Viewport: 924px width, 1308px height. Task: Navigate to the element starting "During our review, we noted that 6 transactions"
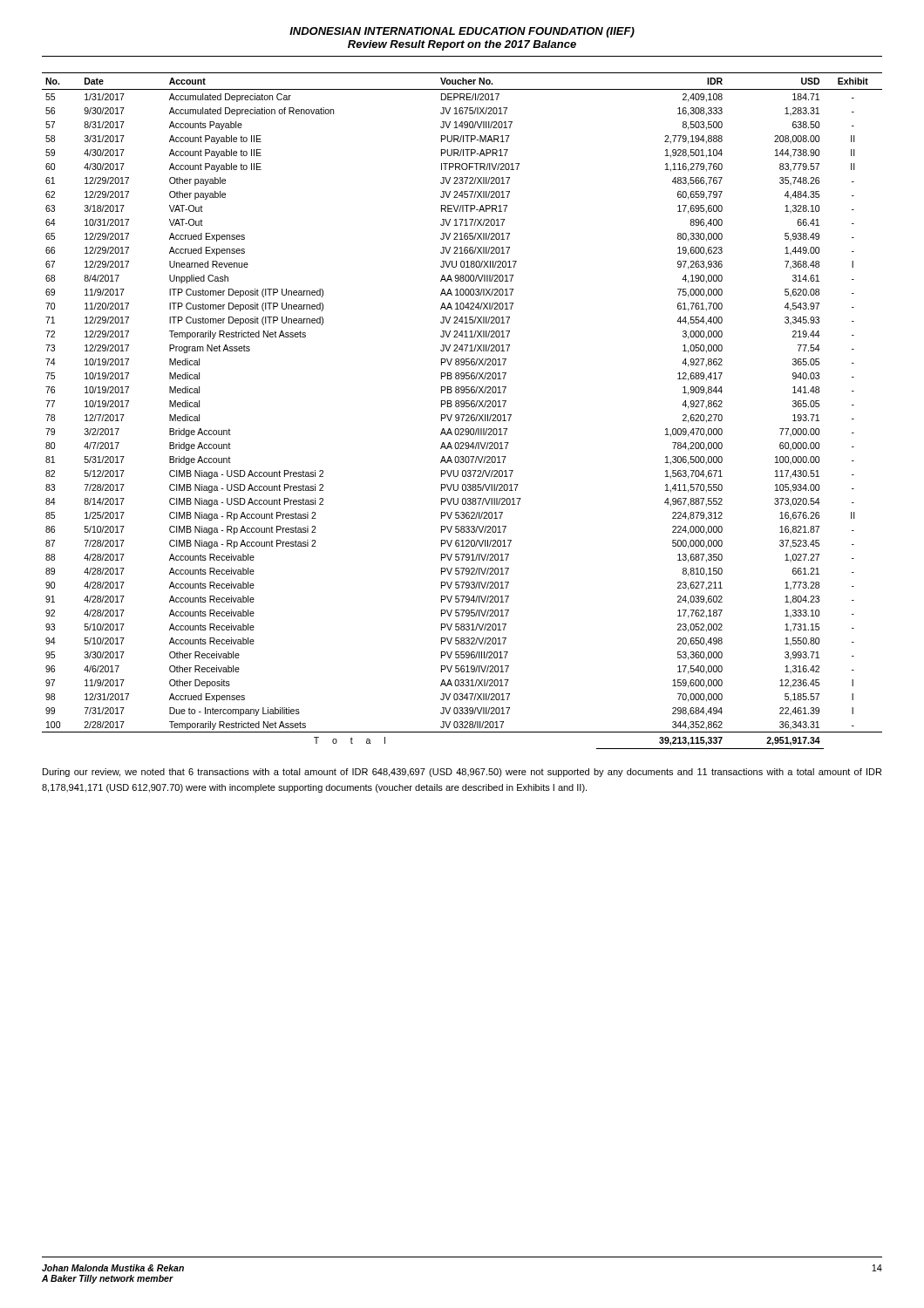click(x=462, y=779)
